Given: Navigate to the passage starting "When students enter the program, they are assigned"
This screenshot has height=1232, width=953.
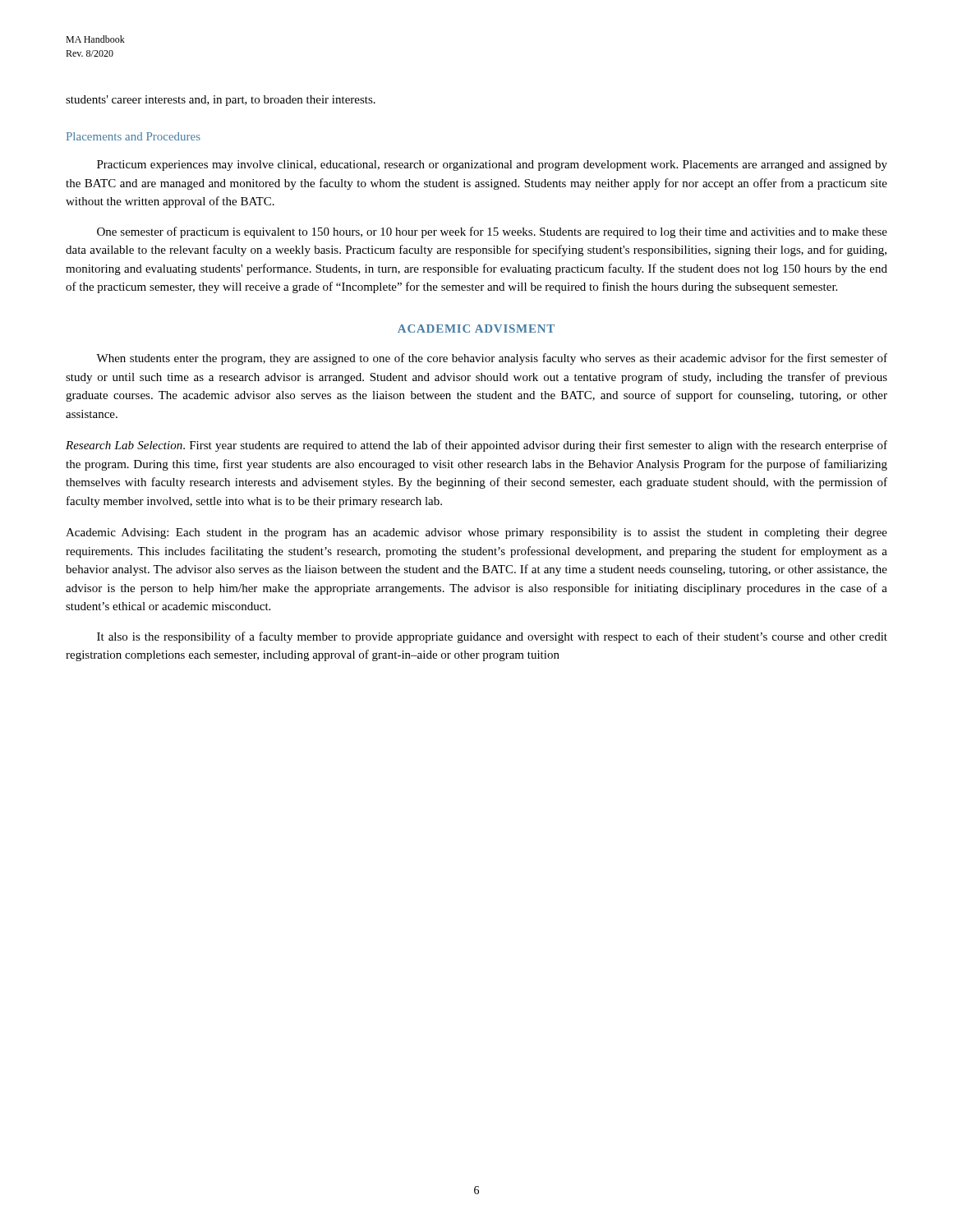Looking at the screenshot, I should point(476,386).
